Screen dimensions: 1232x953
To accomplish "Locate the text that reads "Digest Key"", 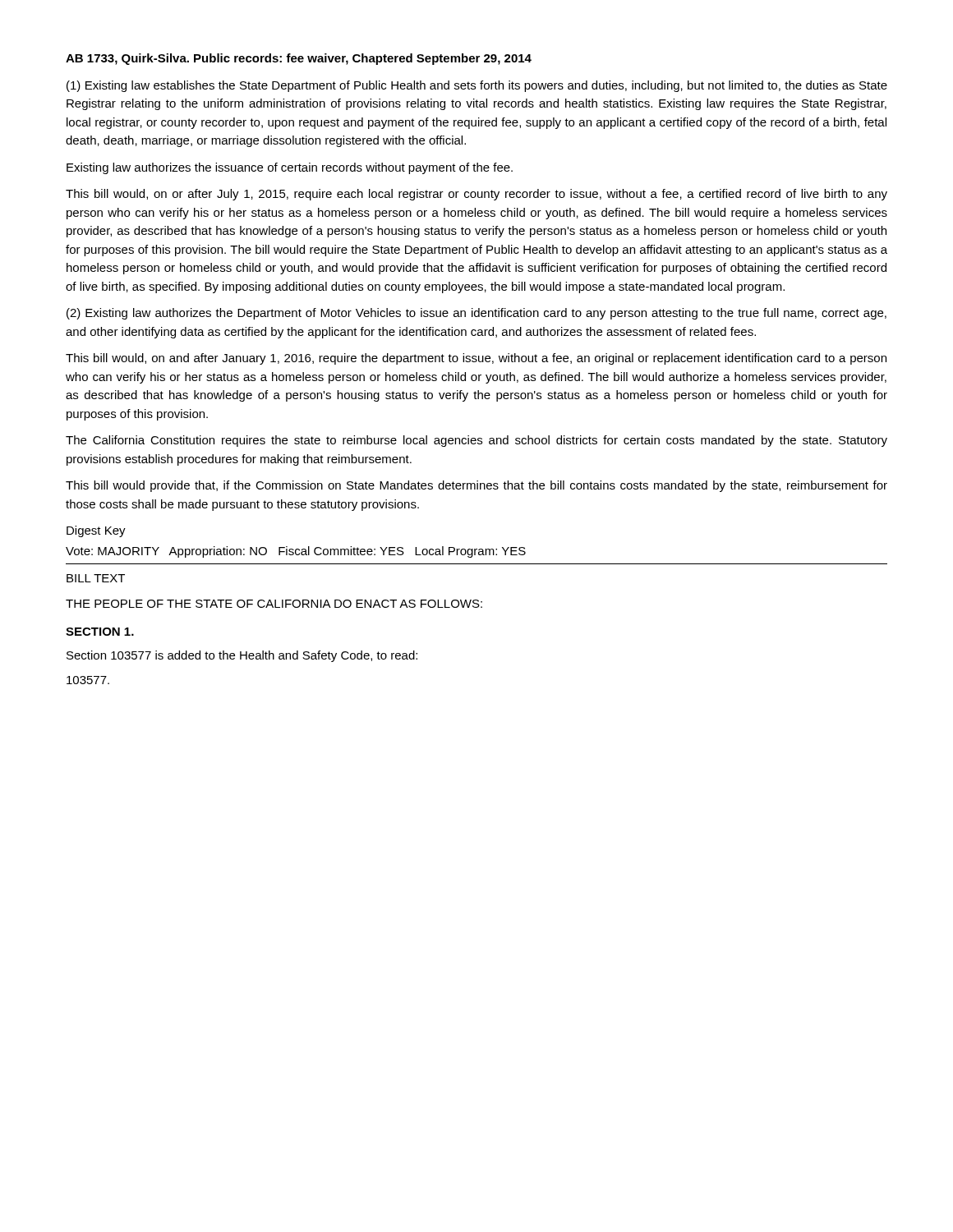I will click(x=96, y=530).
